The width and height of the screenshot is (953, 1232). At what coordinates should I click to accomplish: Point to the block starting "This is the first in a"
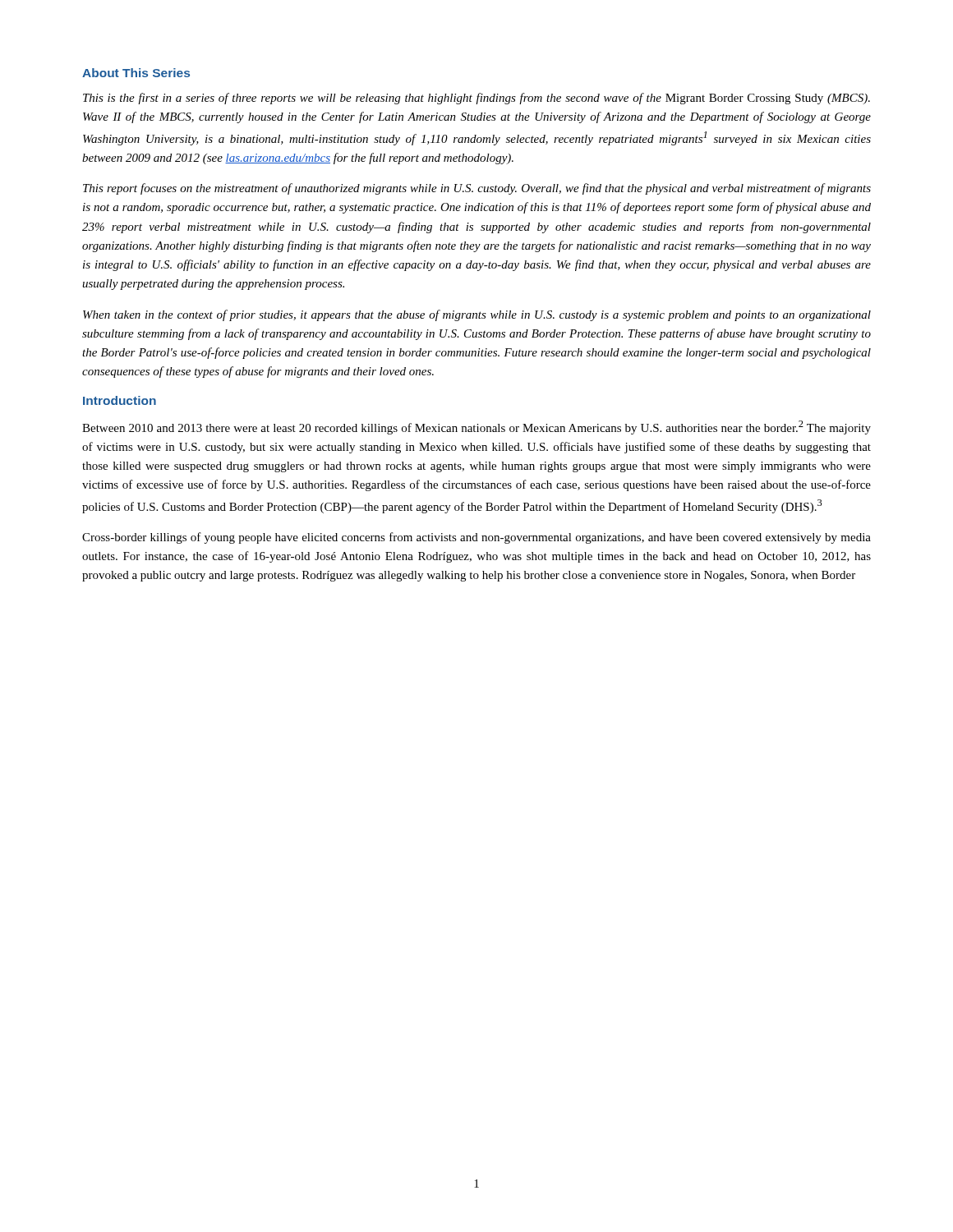point(476,128)
